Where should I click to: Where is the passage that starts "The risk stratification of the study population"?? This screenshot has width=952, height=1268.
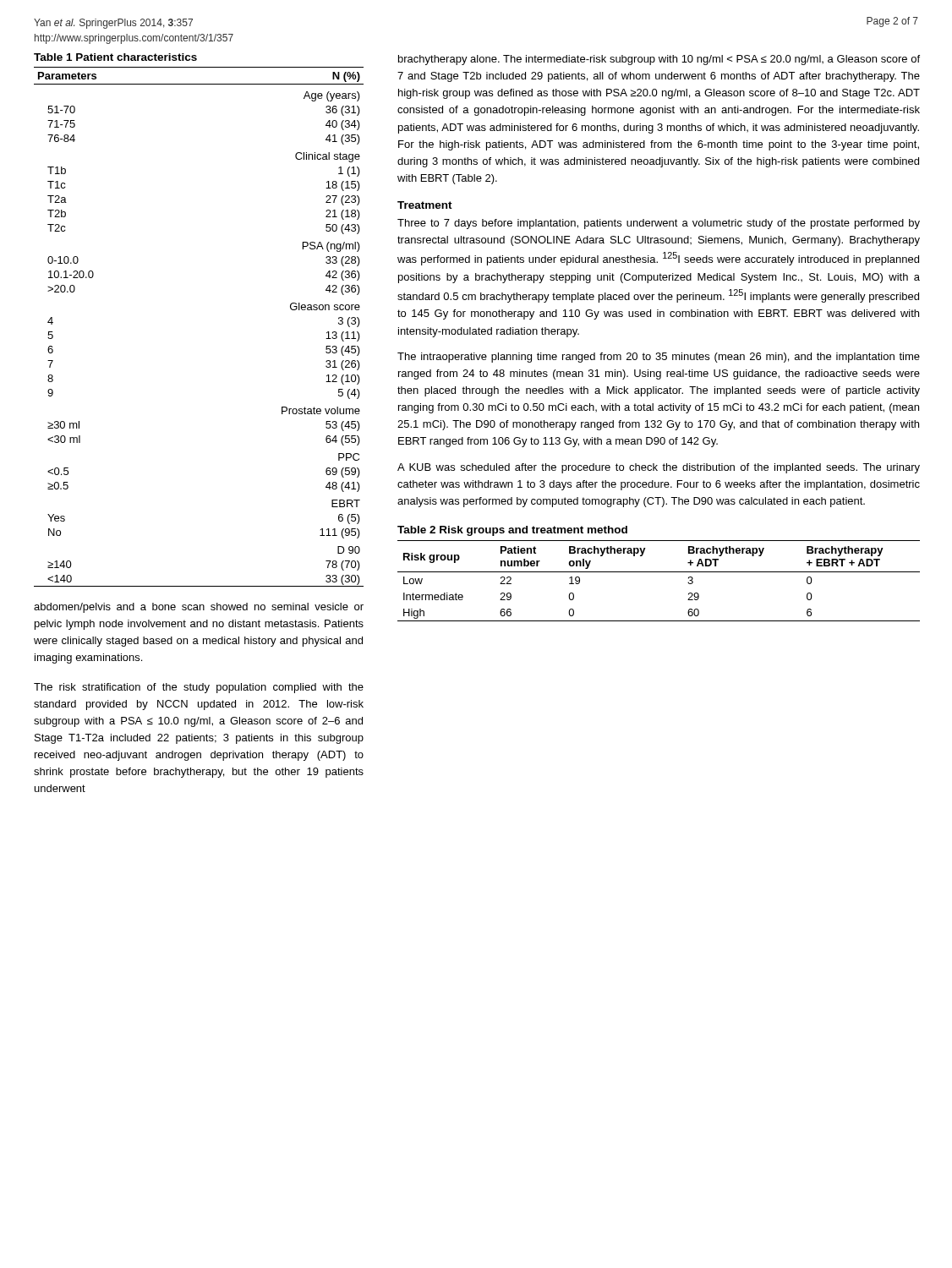[199, 738]
